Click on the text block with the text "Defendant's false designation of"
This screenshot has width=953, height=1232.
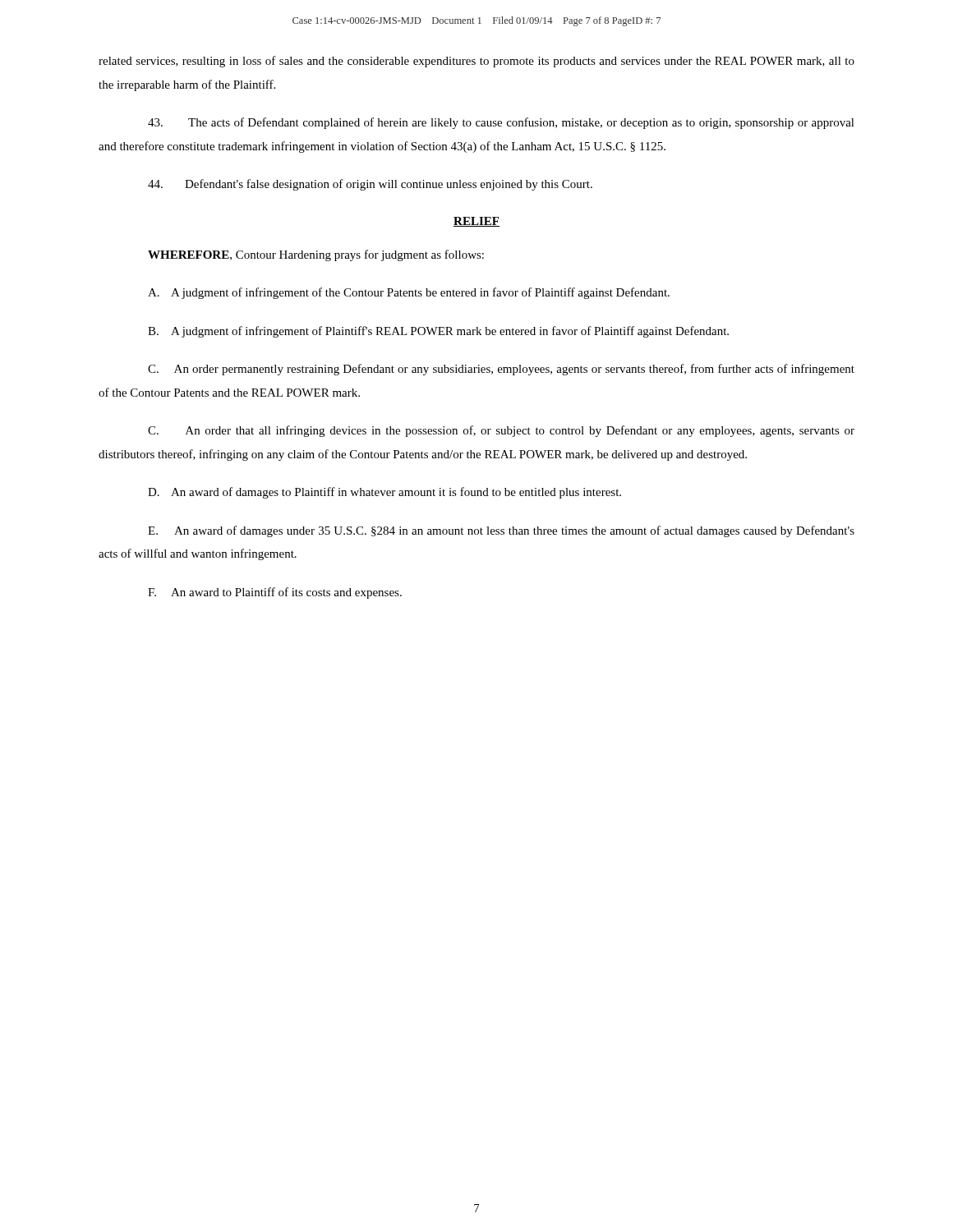pos(476,184)
